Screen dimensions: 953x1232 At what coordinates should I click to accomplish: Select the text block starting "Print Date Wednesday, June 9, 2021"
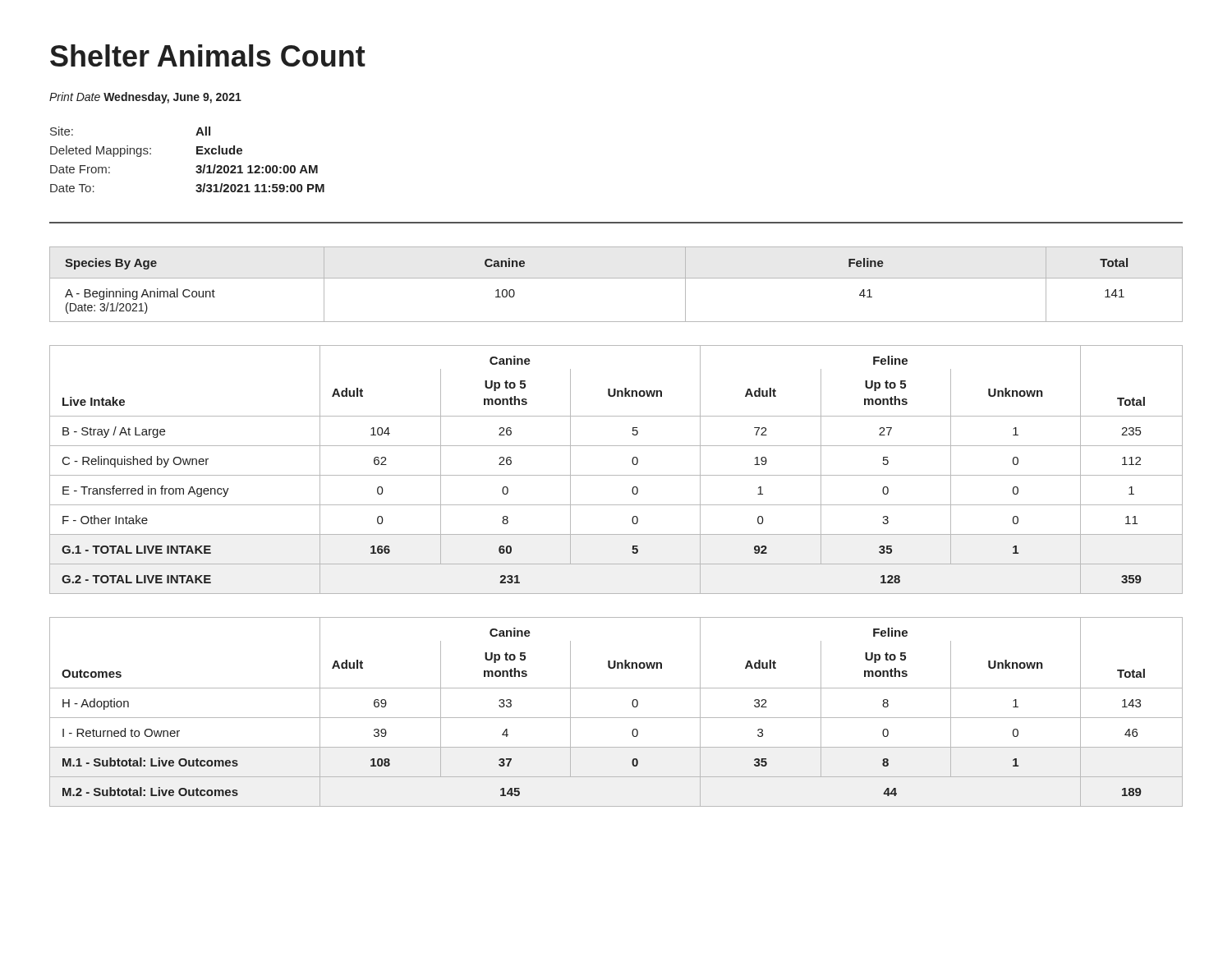[x=145, y=97]
